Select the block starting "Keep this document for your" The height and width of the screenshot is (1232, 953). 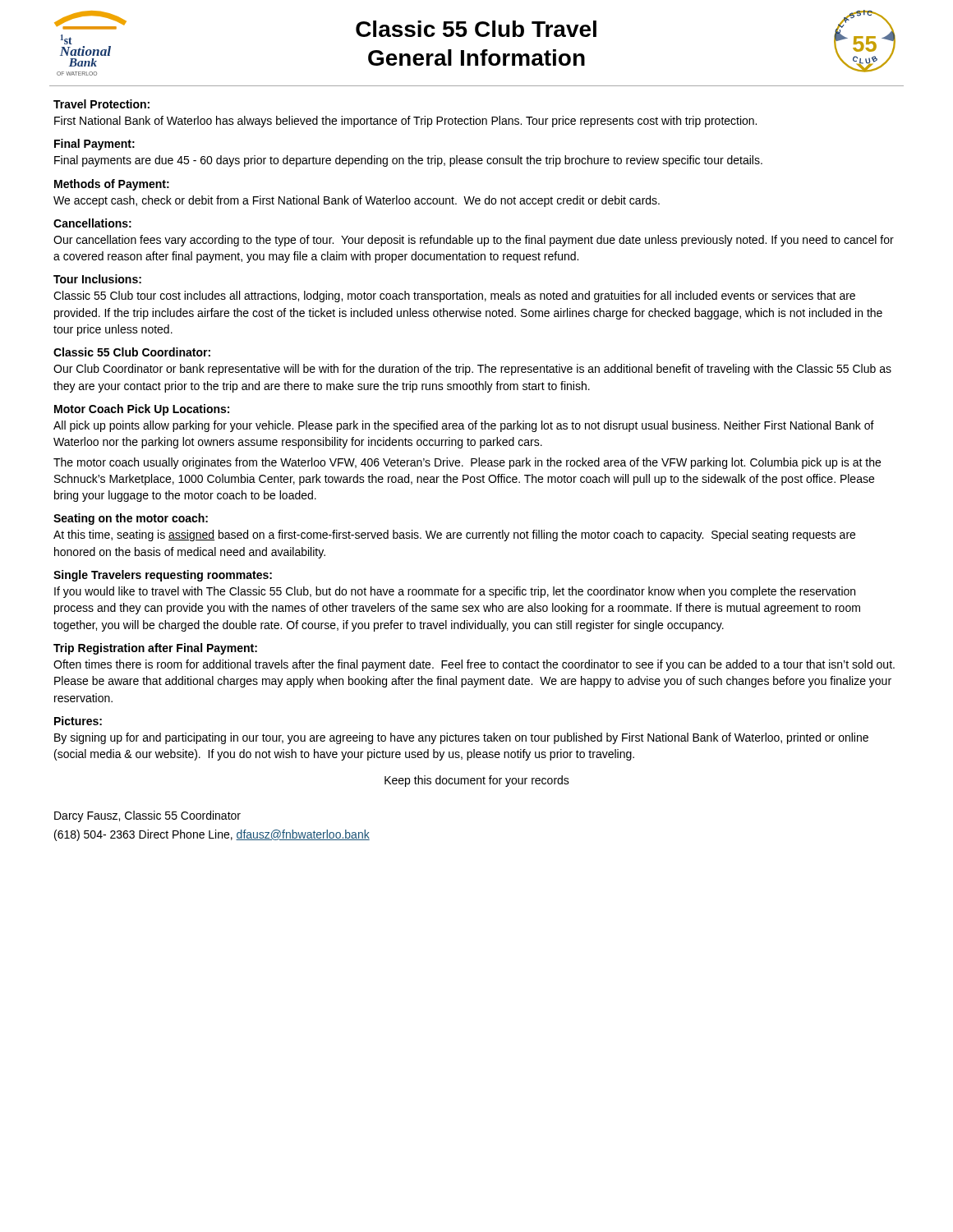(x=476, y=781)
